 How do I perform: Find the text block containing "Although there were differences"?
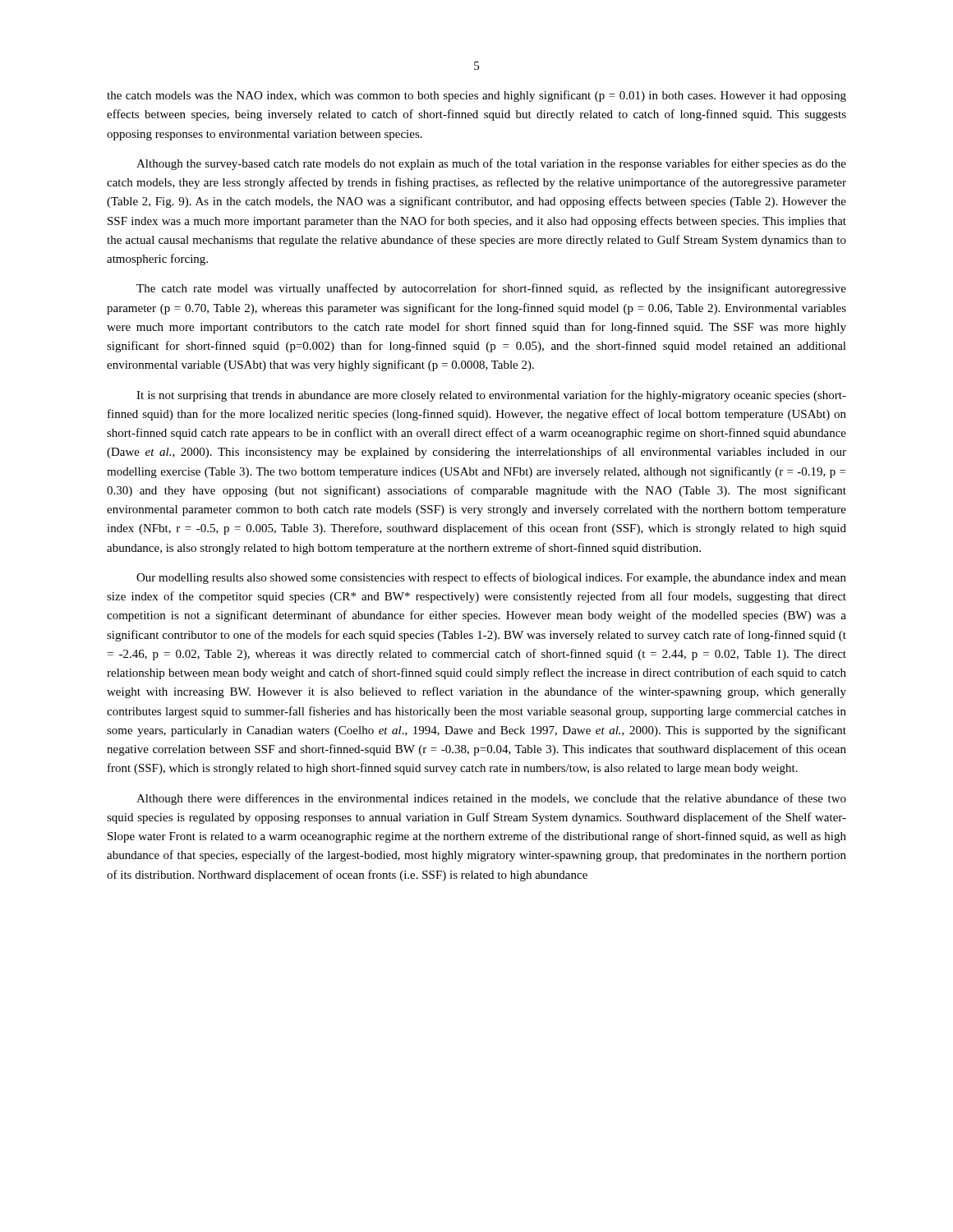476,837
